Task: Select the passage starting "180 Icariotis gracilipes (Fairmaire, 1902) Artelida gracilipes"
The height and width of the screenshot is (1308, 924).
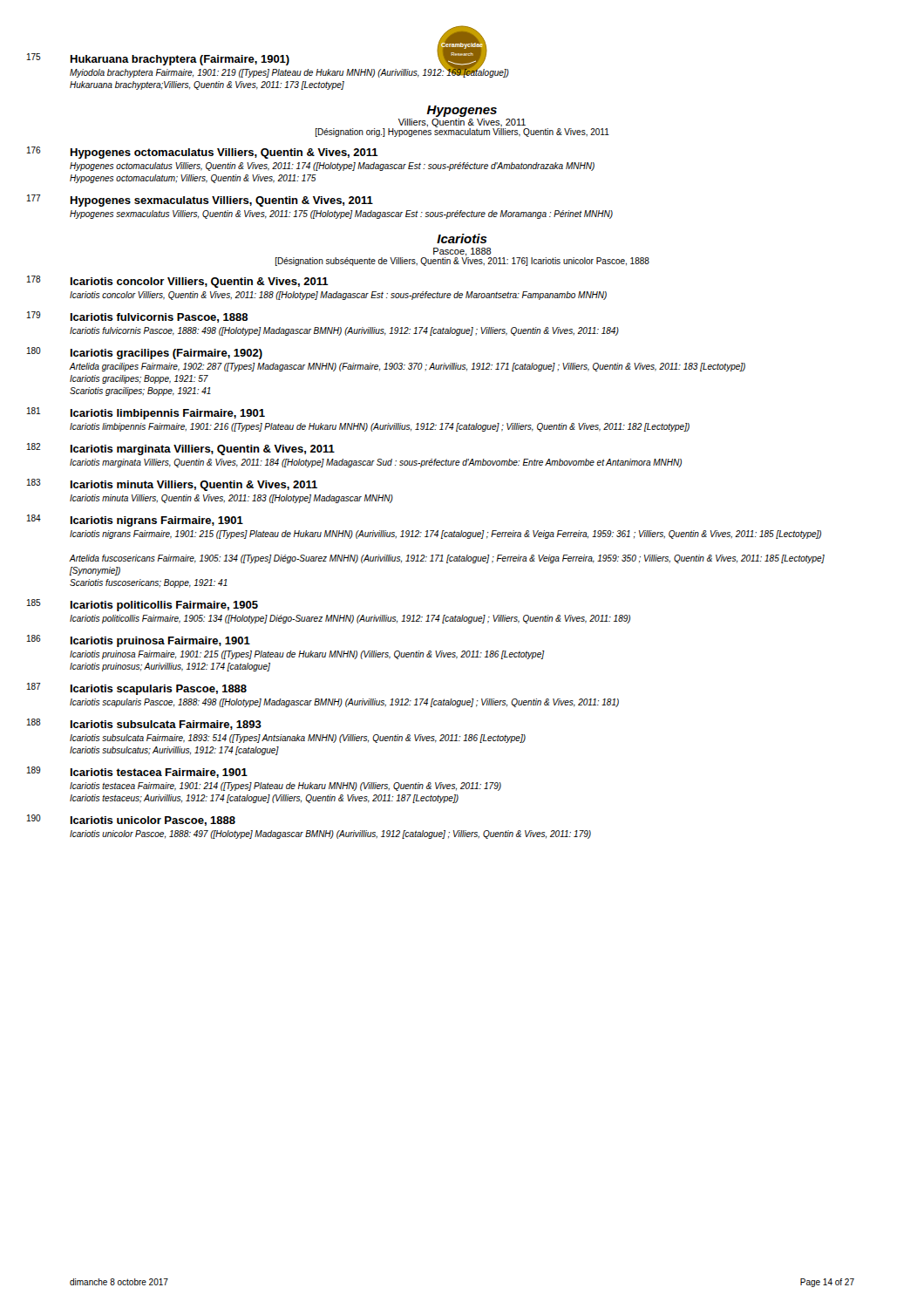Action: tap(462, 372)
